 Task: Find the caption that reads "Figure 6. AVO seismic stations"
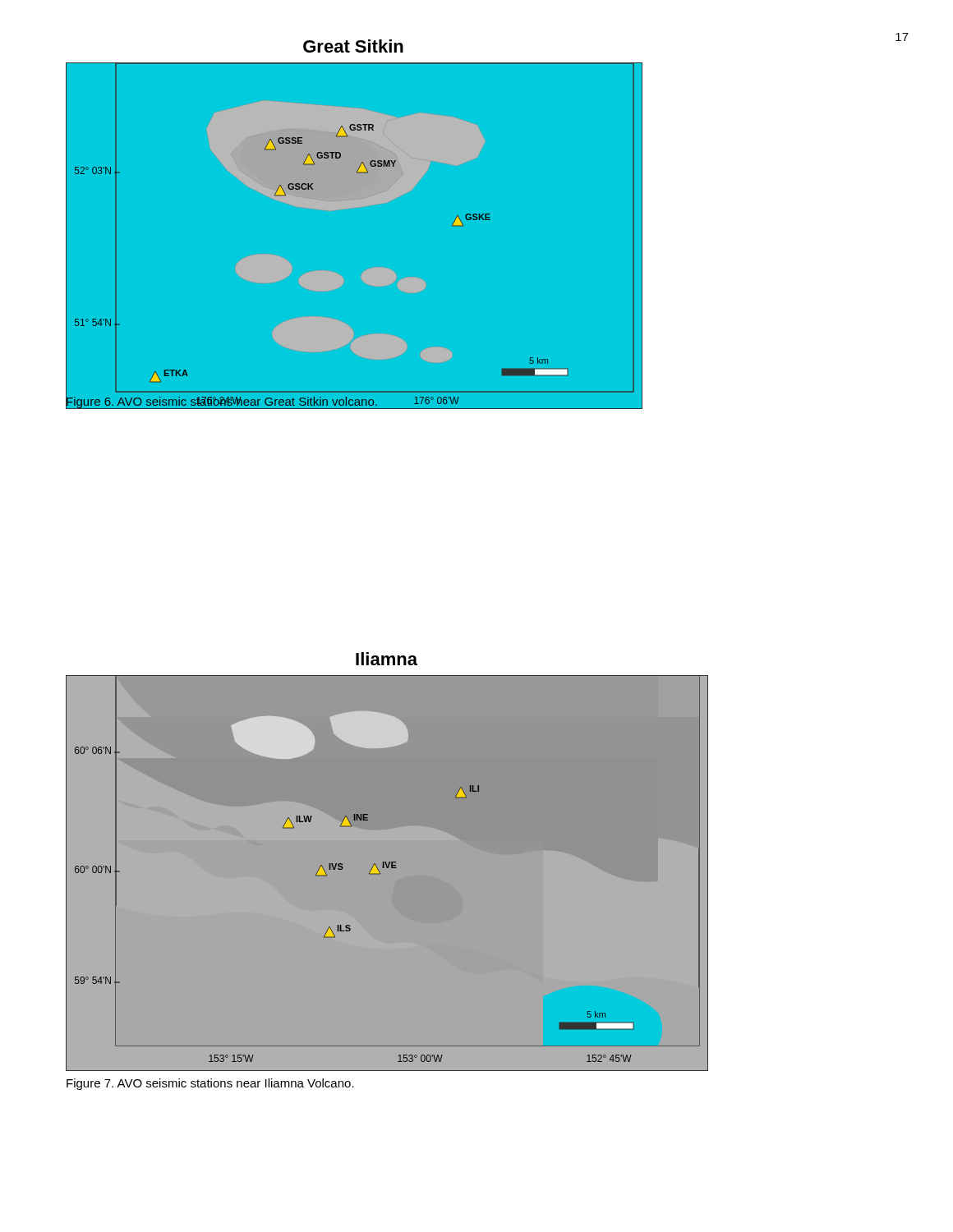pyautogui.click(x=222, y=401)
